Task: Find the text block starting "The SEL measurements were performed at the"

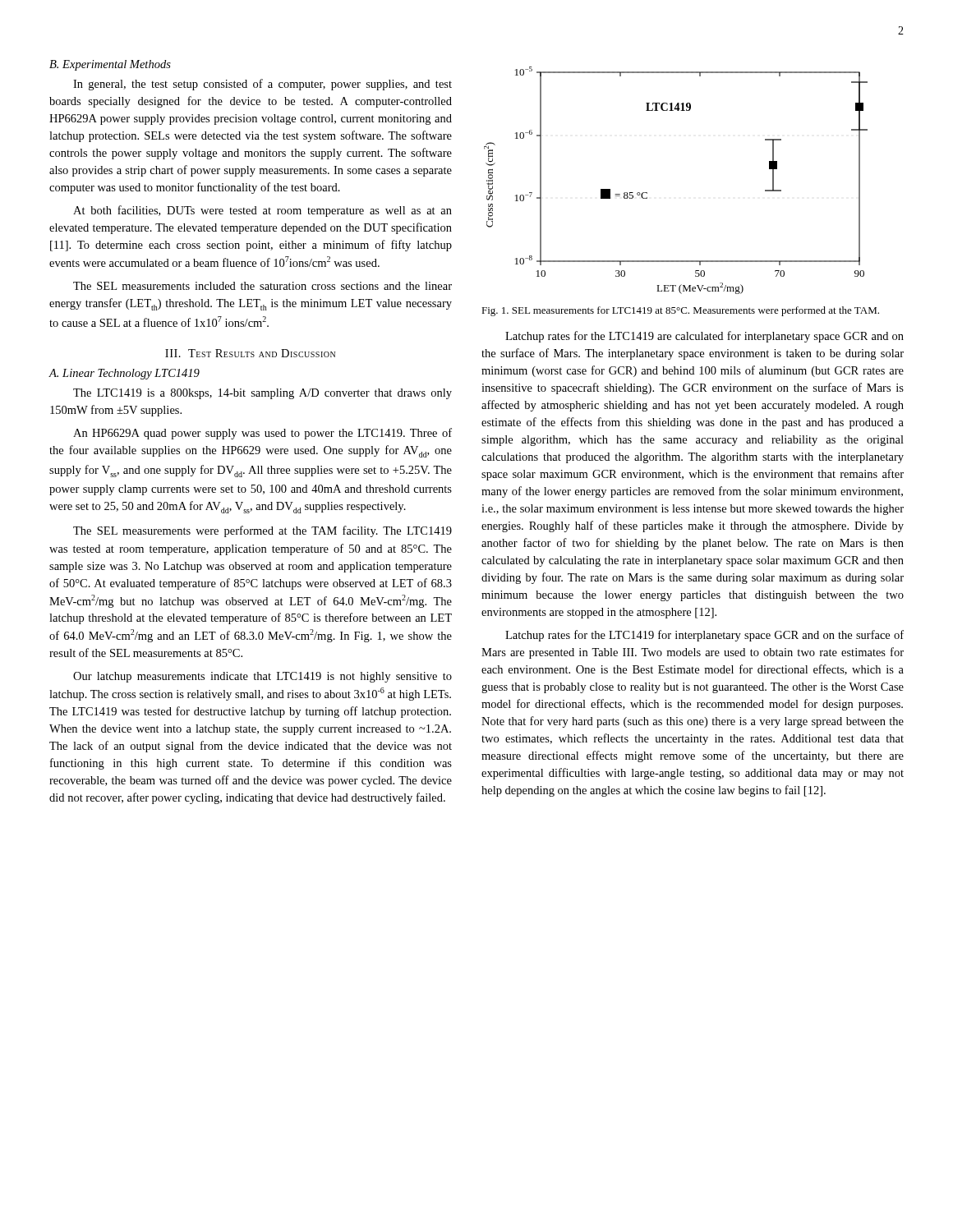Action: point(251,592)
